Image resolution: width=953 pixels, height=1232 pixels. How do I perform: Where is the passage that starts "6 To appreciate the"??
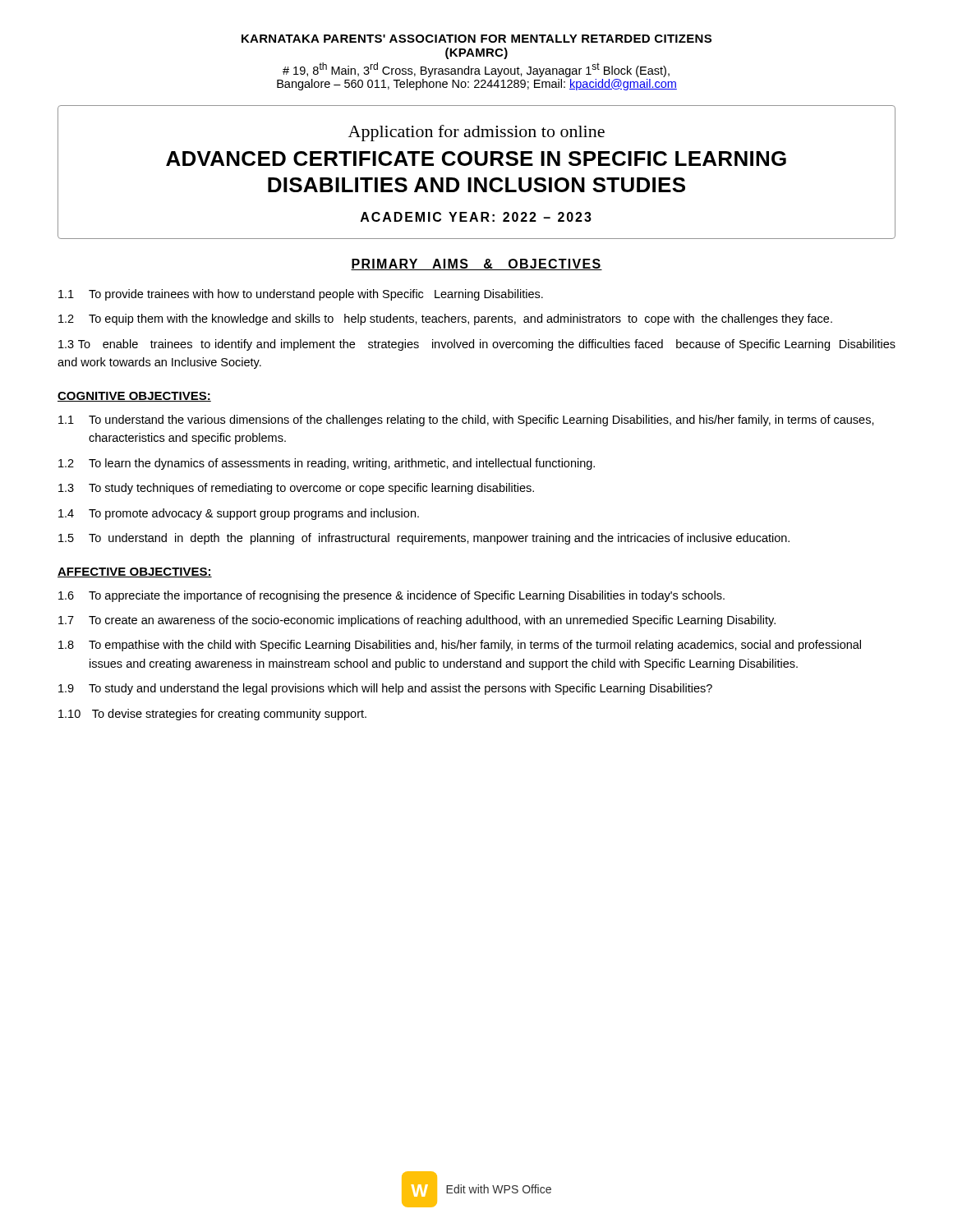tap(476, 595)
